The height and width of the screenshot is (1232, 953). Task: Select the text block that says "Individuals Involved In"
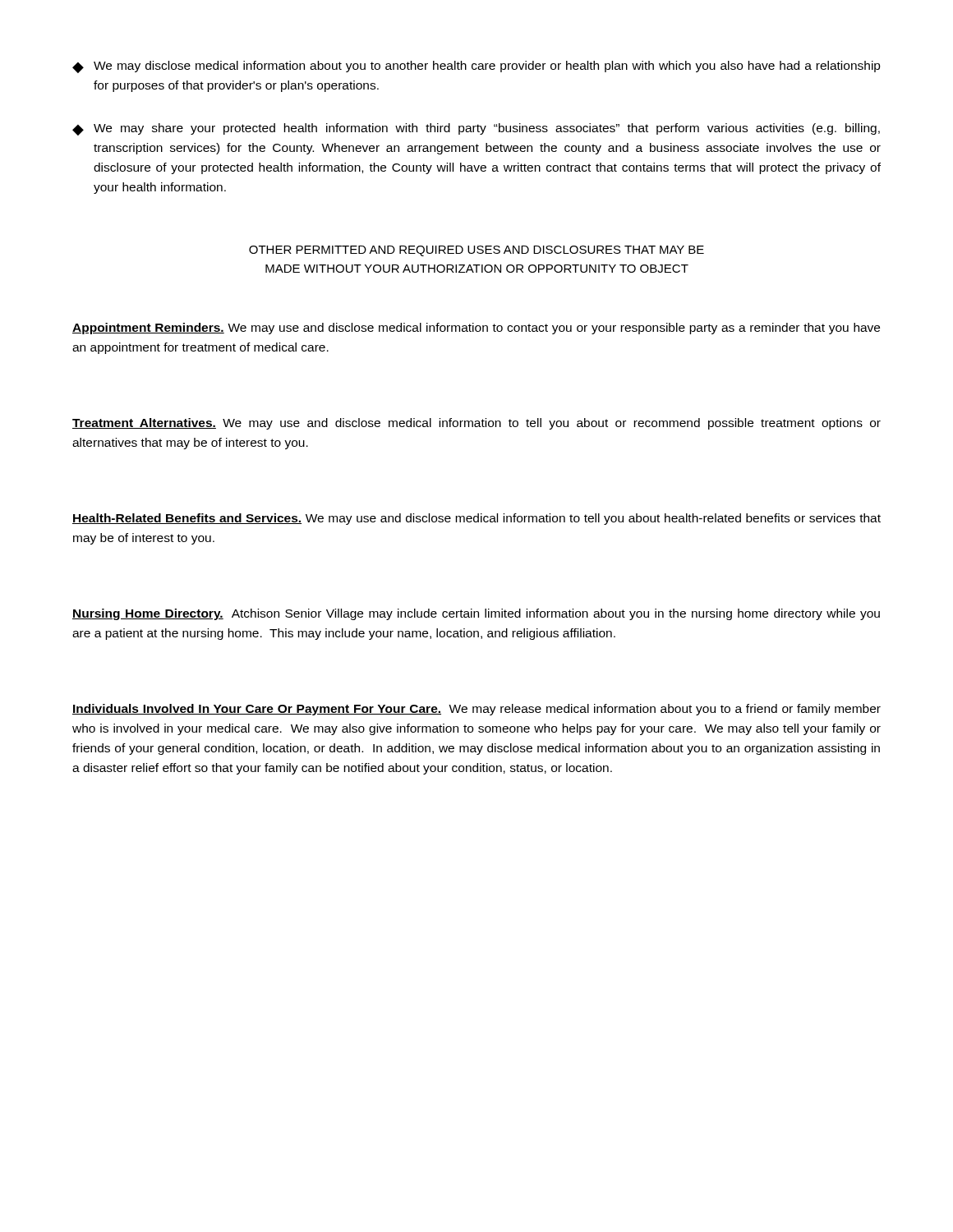(x=476, y=738)
